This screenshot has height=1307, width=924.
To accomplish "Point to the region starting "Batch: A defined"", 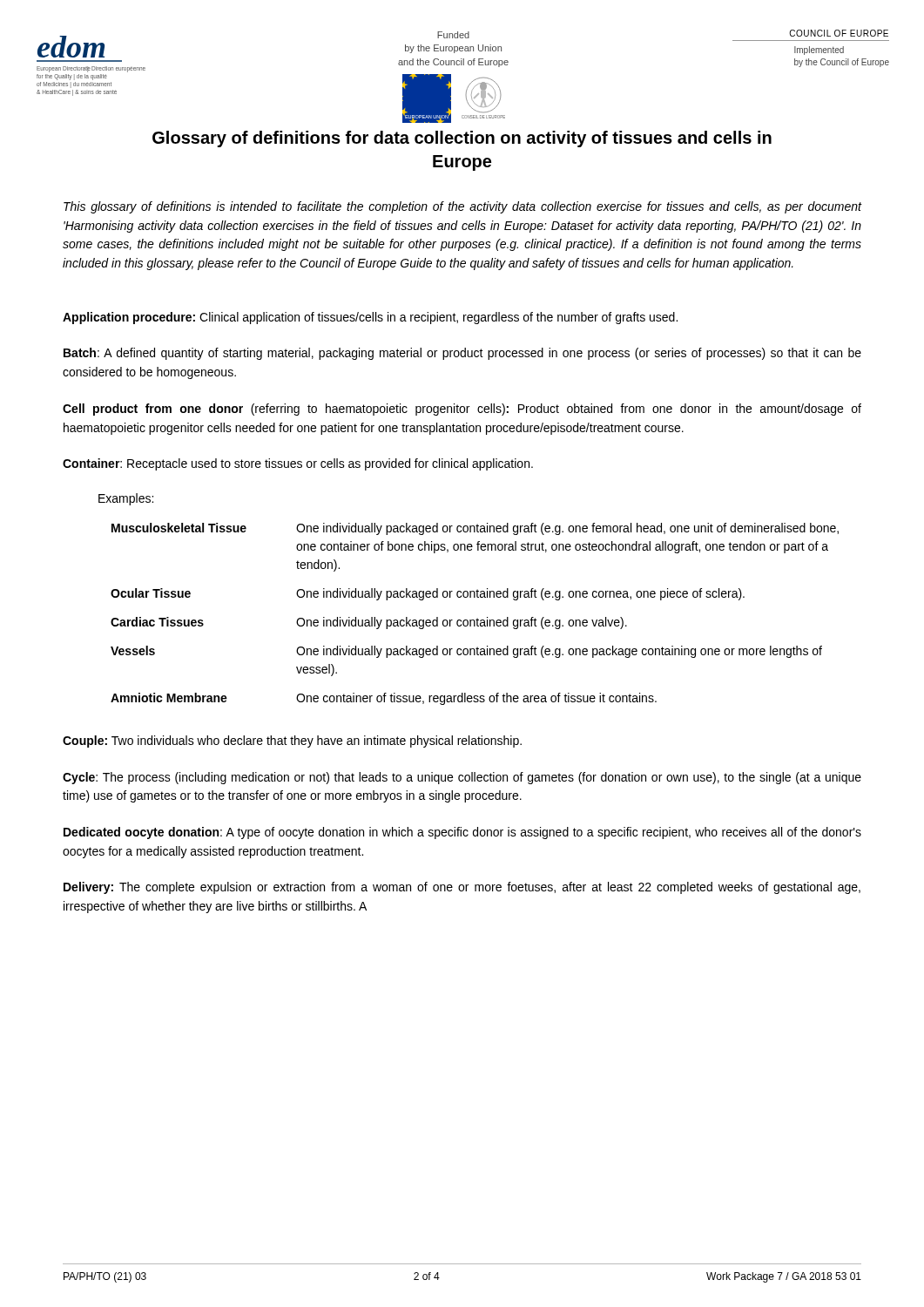I will tap(462, 363).
